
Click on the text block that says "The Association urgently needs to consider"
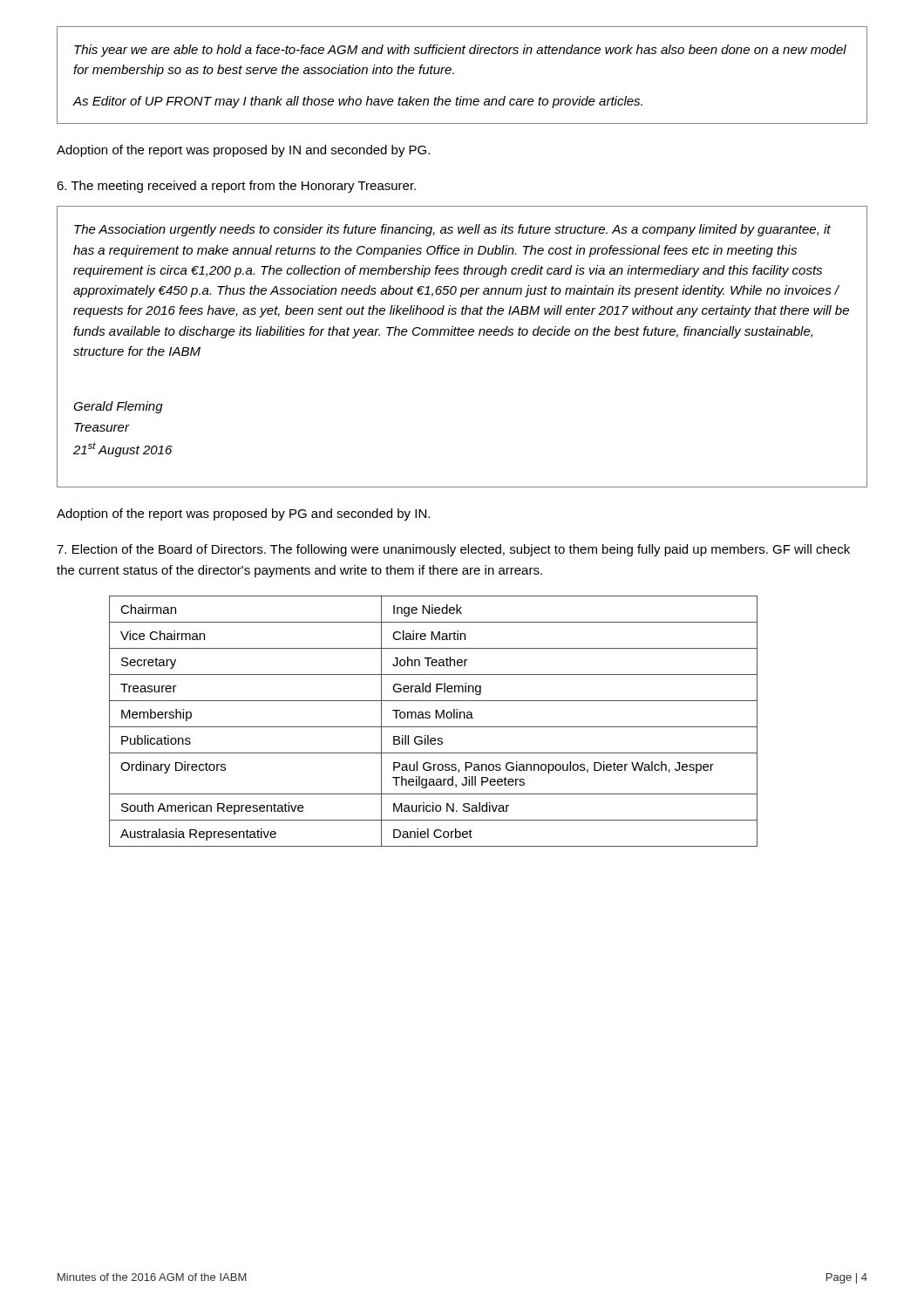click(462, 340)
